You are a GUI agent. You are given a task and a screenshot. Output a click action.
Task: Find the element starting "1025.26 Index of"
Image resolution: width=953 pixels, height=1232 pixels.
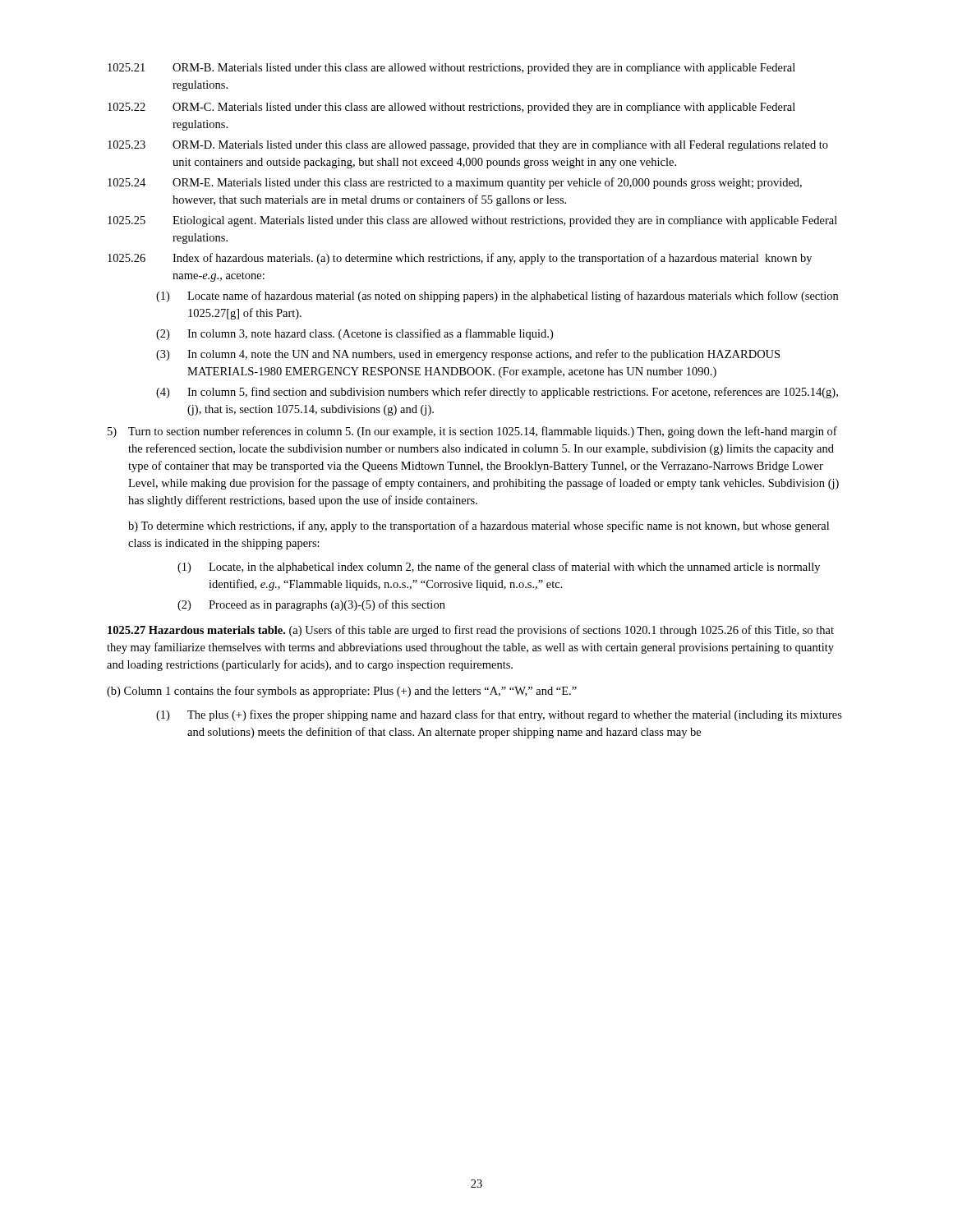(x=476, y=267)
